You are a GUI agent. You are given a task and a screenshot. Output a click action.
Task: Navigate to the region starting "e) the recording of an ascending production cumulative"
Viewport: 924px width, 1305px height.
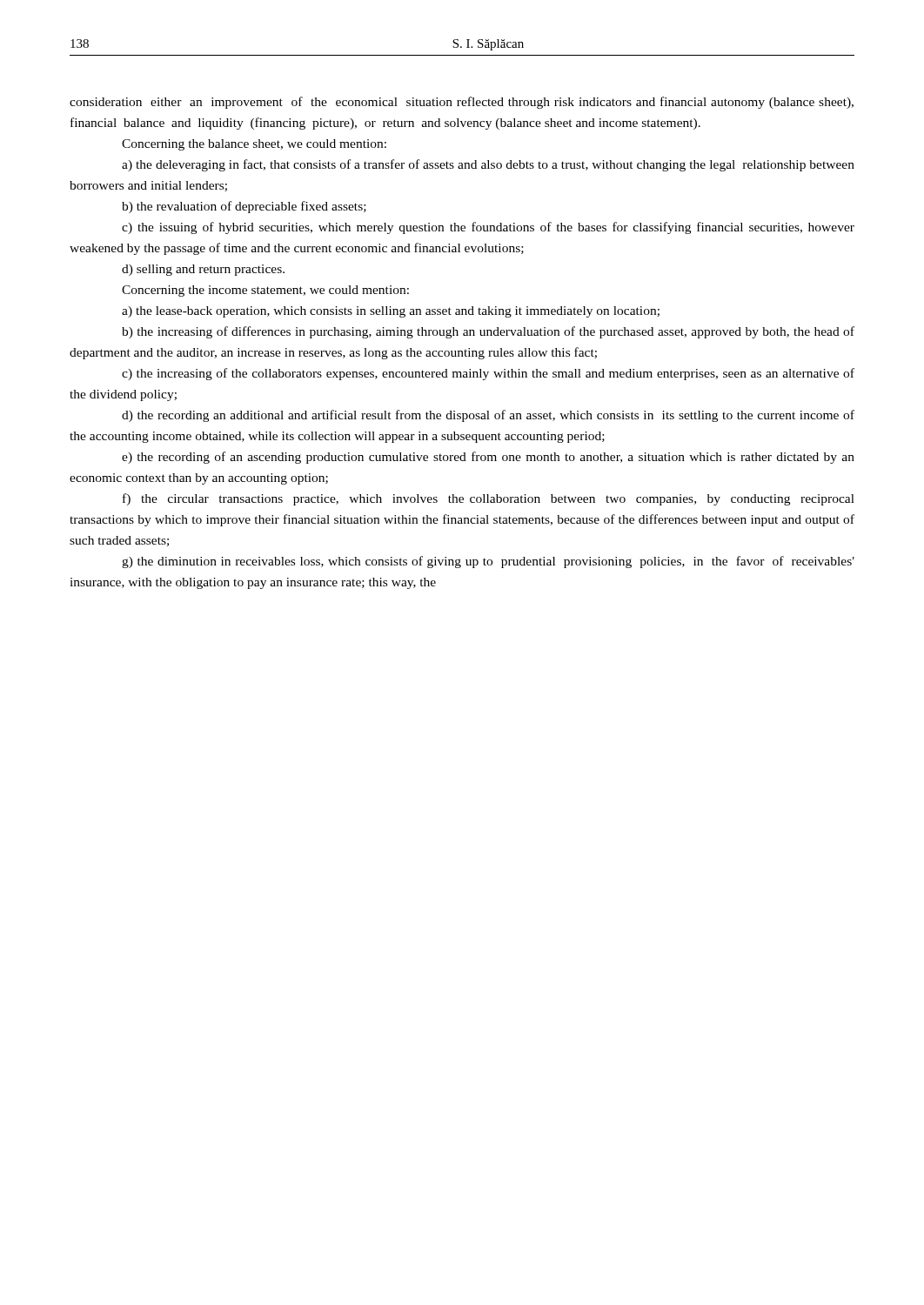[462, 467]
